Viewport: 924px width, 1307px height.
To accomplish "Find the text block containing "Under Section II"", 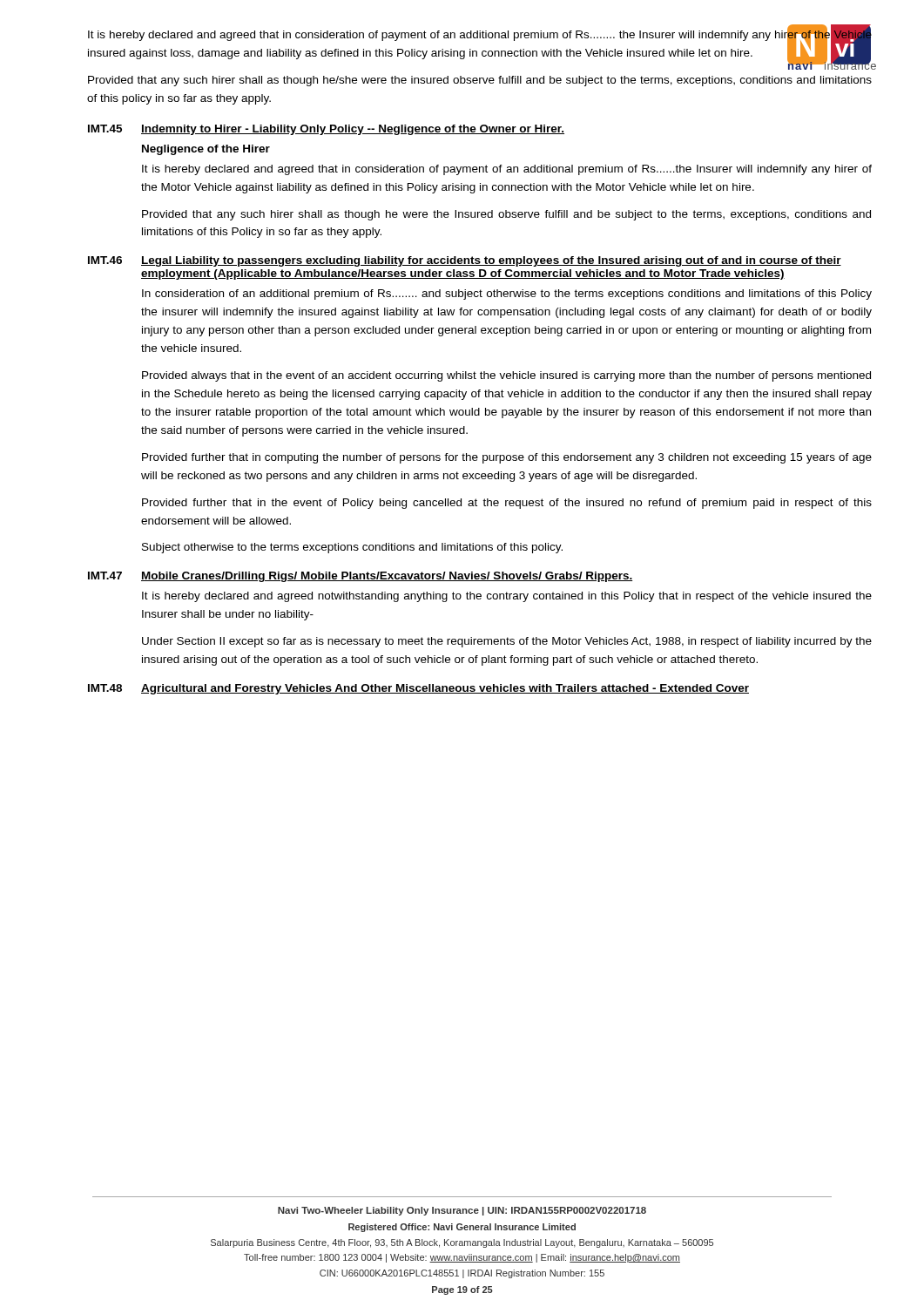I will click(x=506, y=650).
